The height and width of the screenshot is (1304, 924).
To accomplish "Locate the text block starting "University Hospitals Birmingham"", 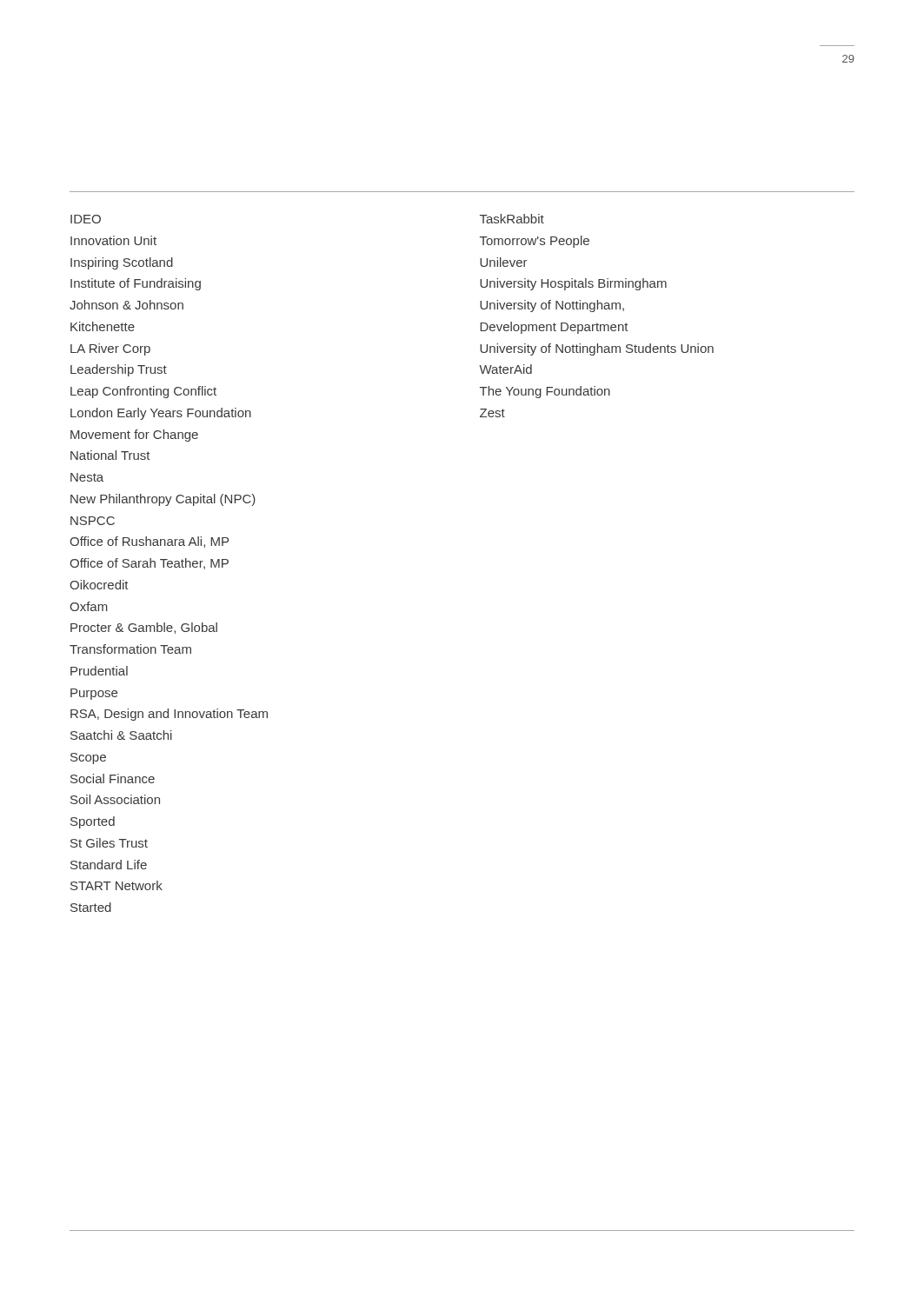I will (x=573, y=283).
